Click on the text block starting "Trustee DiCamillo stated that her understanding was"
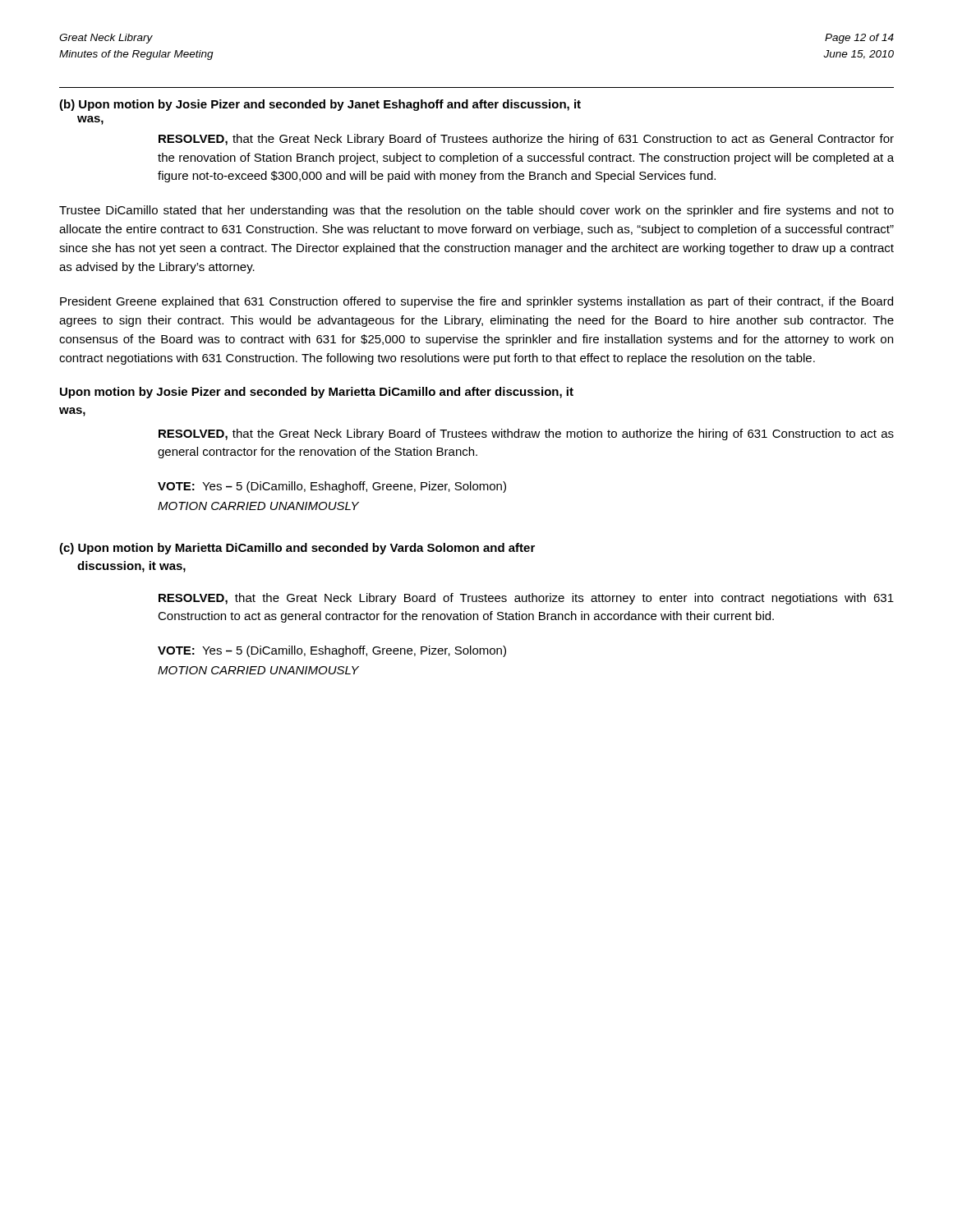The width and height of the screenshot is (953, 1232). (x=476, y=238)
